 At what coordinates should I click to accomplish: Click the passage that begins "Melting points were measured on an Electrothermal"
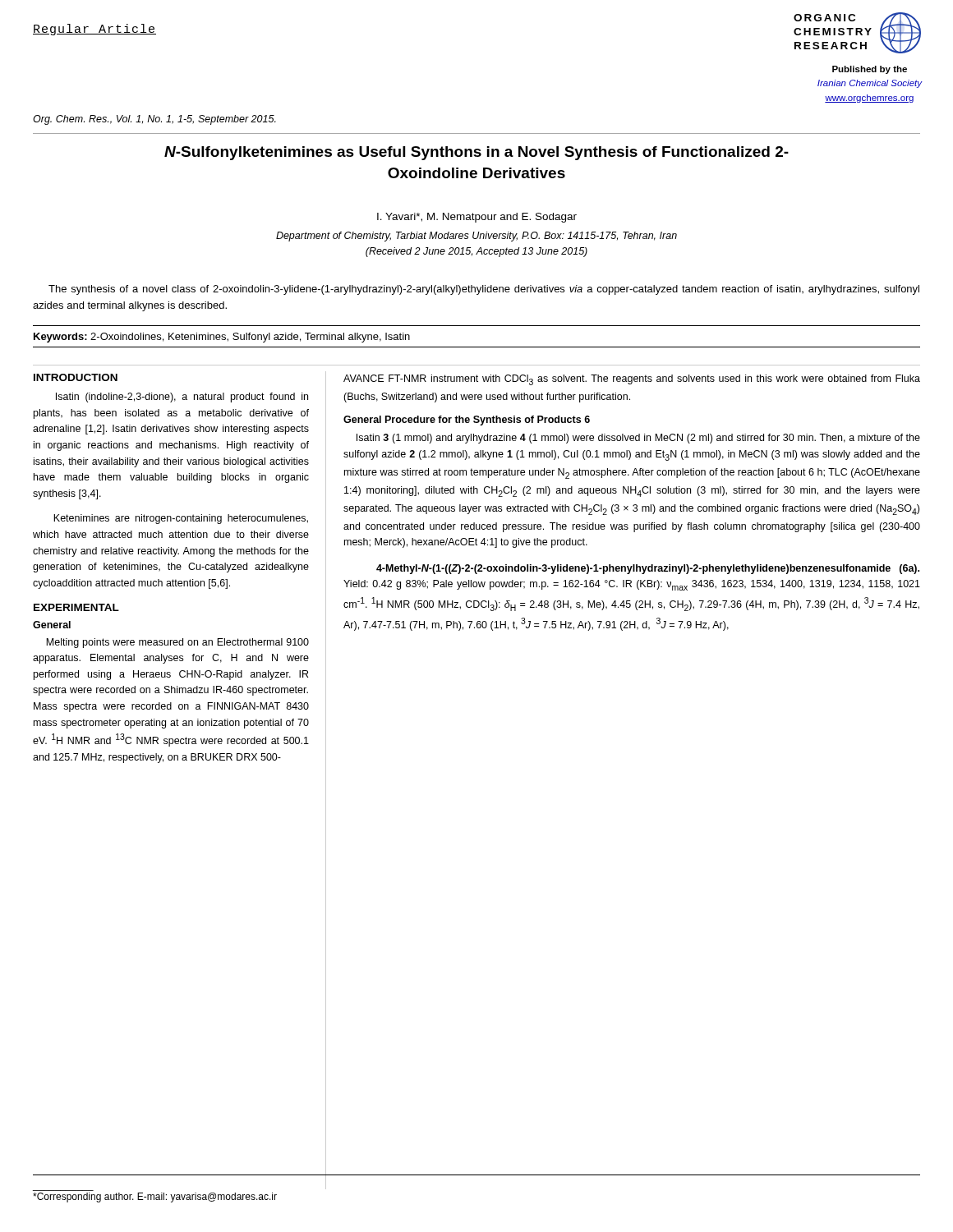pos(171,700)
